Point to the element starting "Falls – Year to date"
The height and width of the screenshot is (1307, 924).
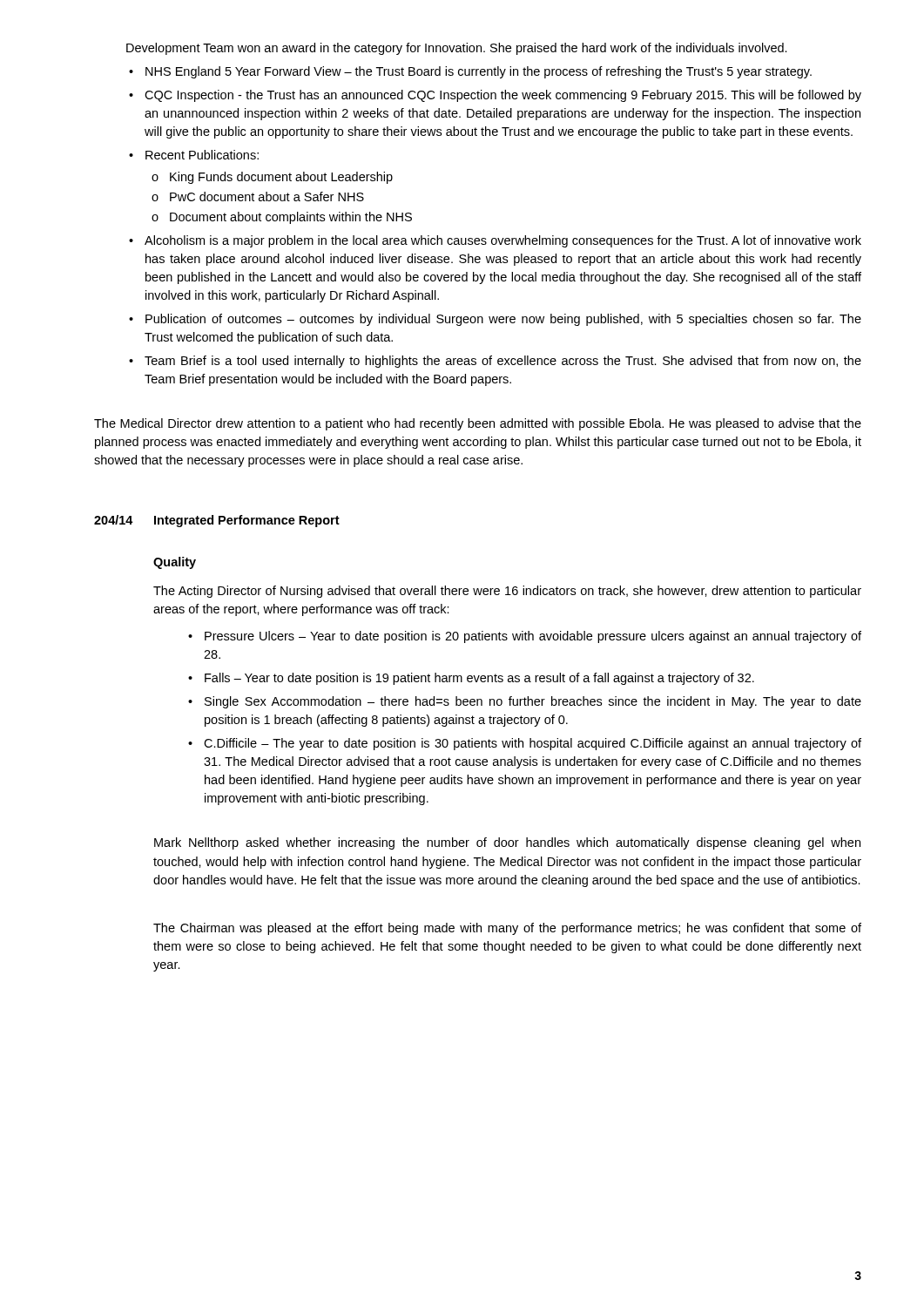click(x=523, y=678)
